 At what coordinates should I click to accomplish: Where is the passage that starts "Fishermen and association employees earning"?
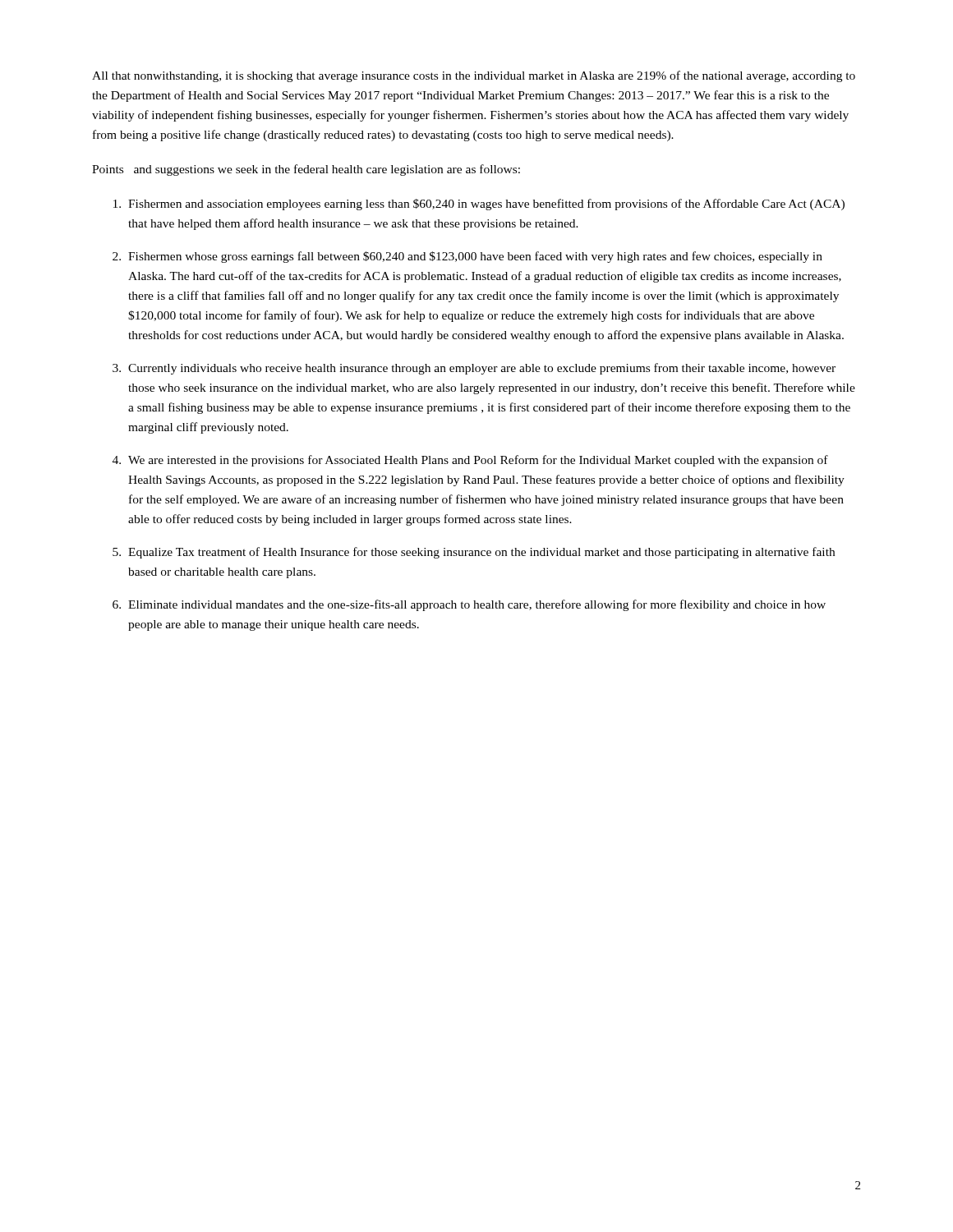[x=476, y=214]
